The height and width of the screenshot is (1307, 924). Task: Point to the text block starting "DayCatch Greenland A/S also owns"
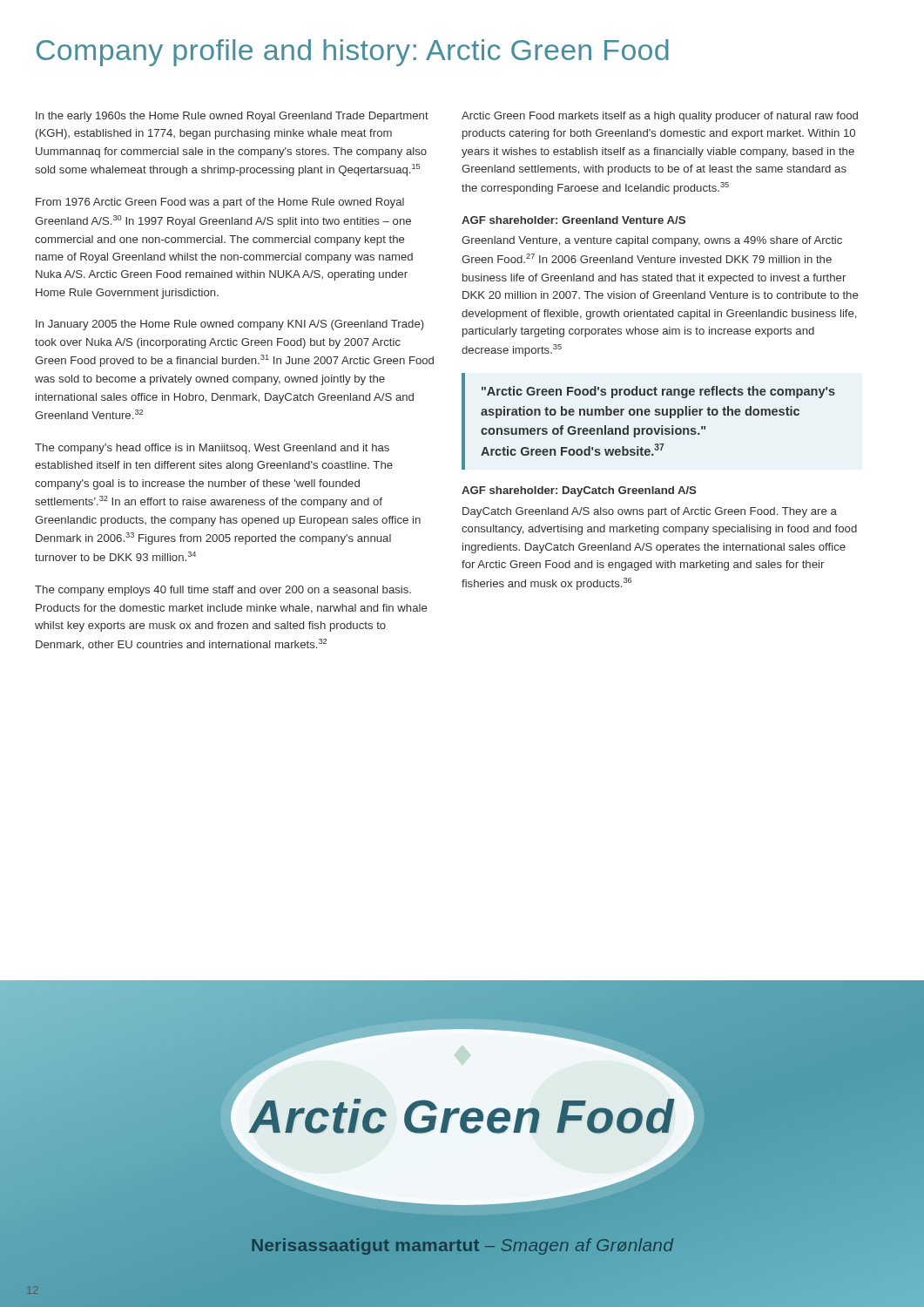pos(659,547)
